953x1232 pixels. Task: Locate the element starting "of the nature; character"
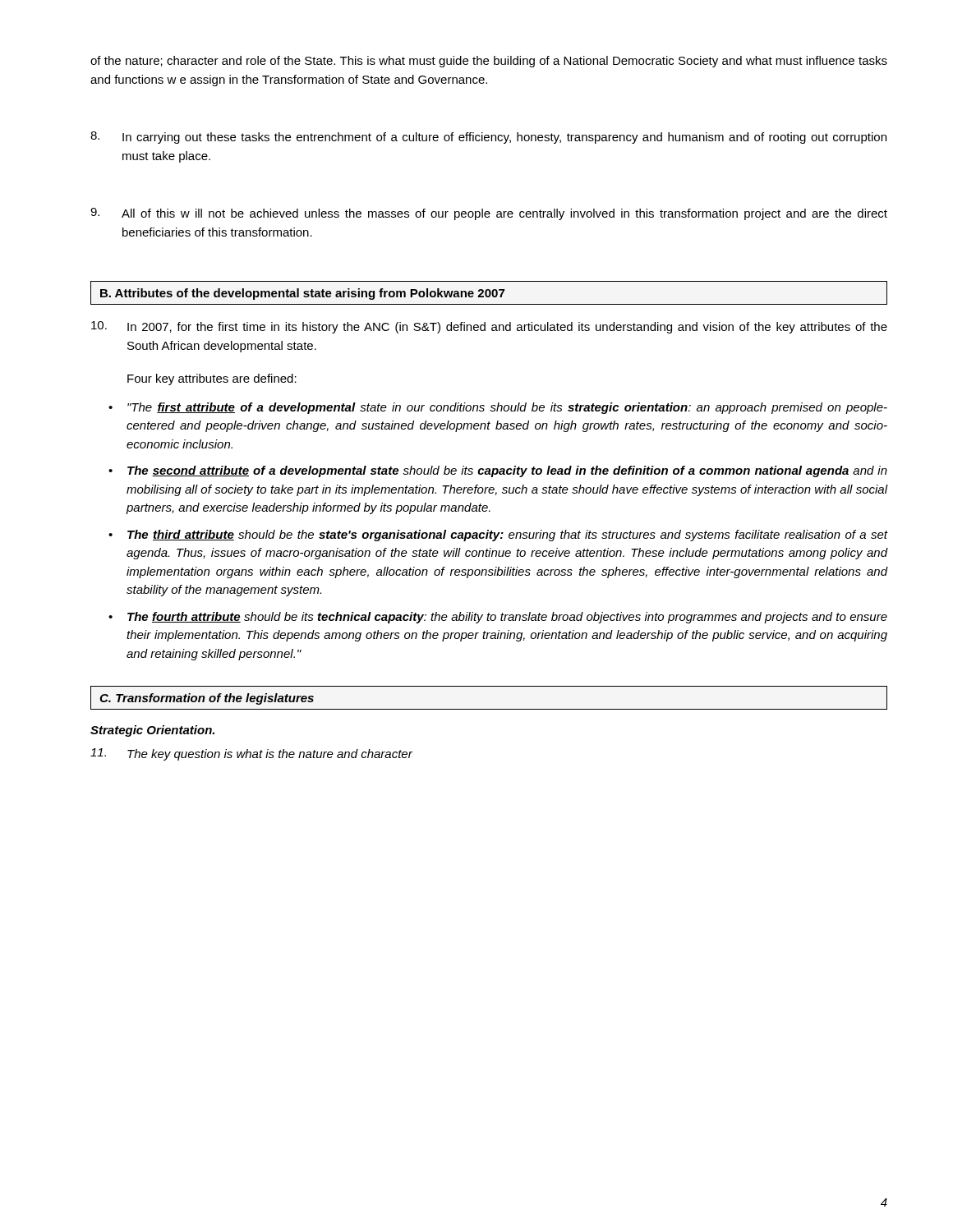click(x=489, y=70)
